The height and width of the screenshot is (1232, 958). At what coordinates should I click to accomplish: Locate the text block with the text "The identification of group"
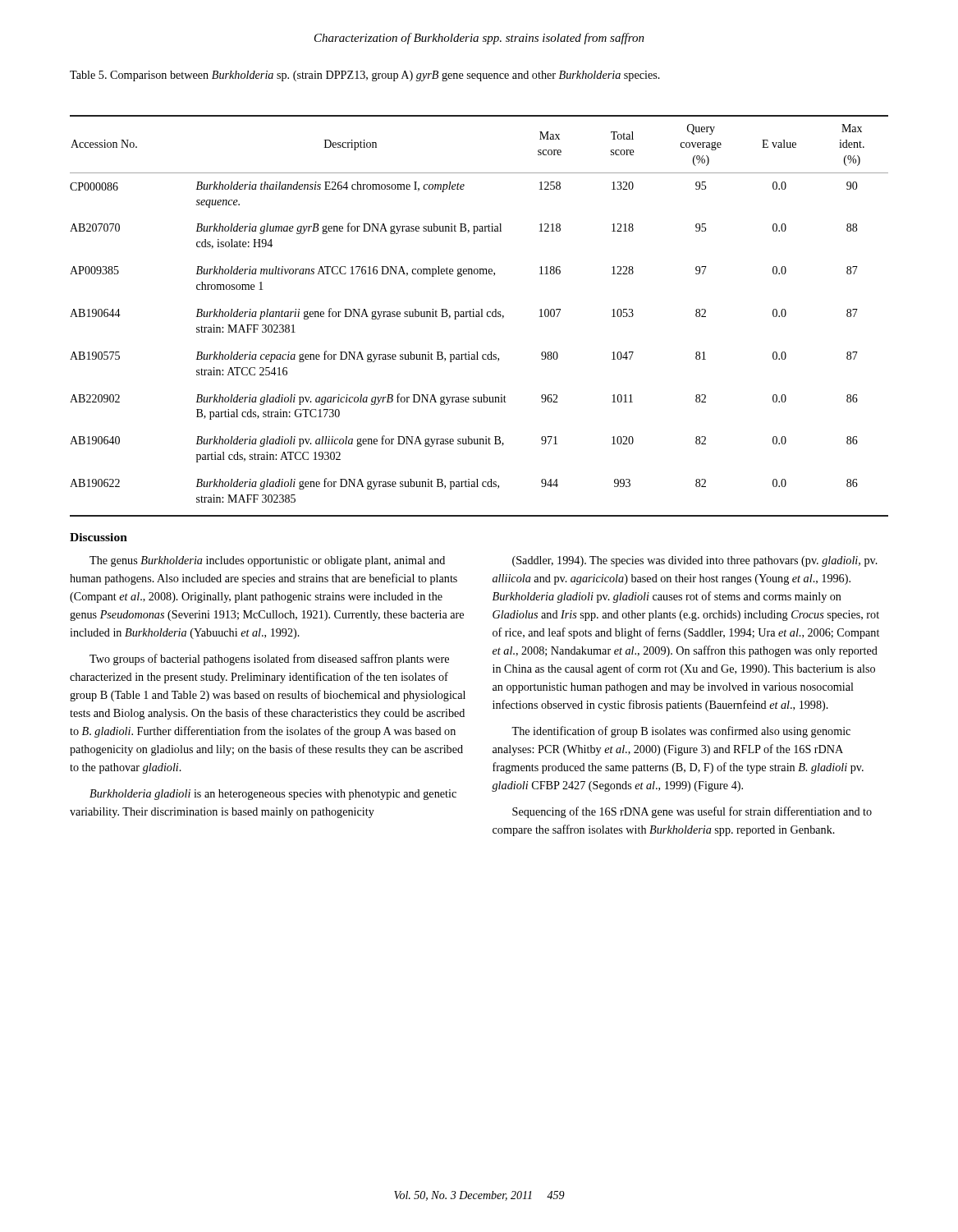coord(678,758)
